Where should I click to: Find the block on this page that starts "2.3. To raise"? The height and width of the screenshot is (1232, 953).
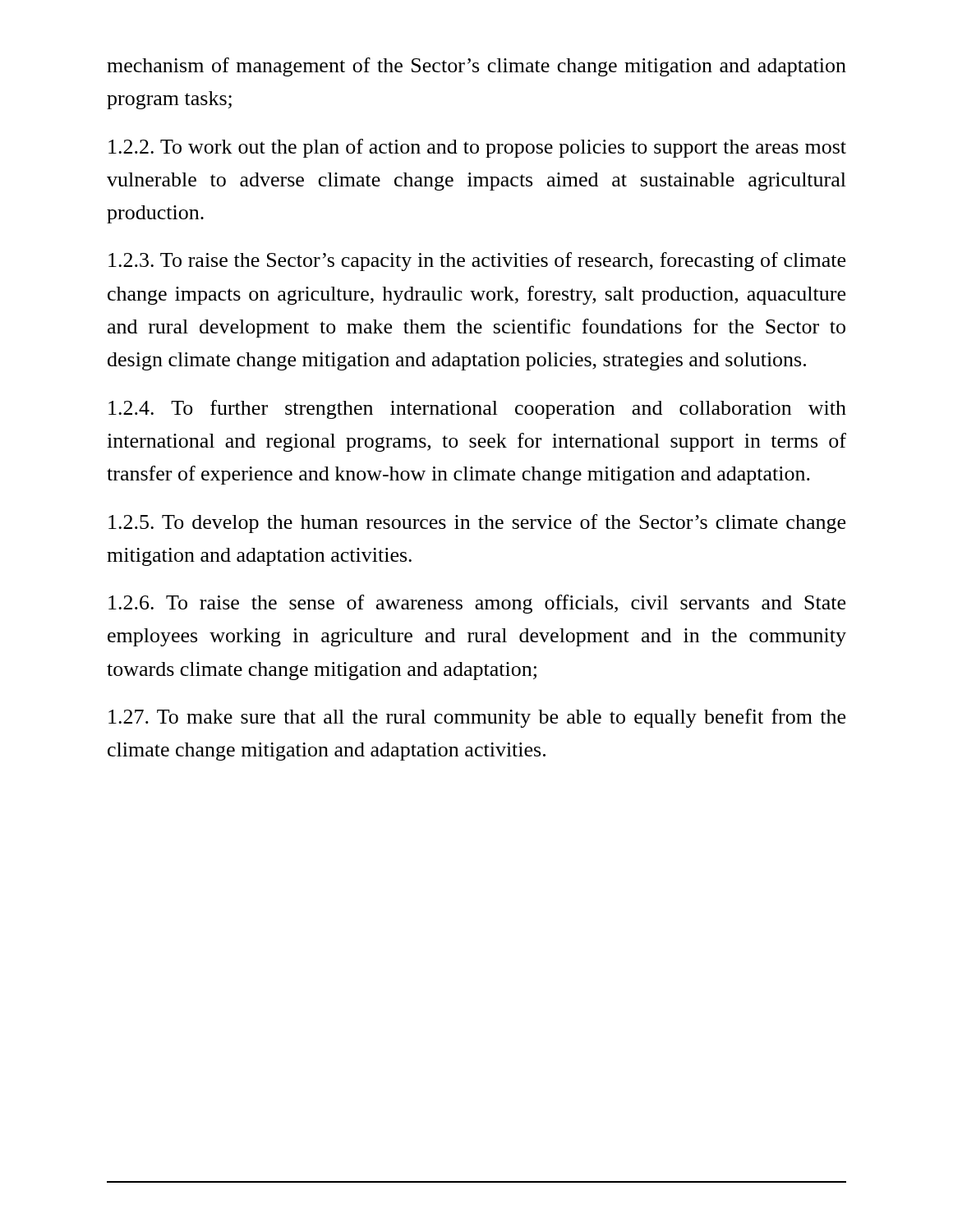pos(476,310)
